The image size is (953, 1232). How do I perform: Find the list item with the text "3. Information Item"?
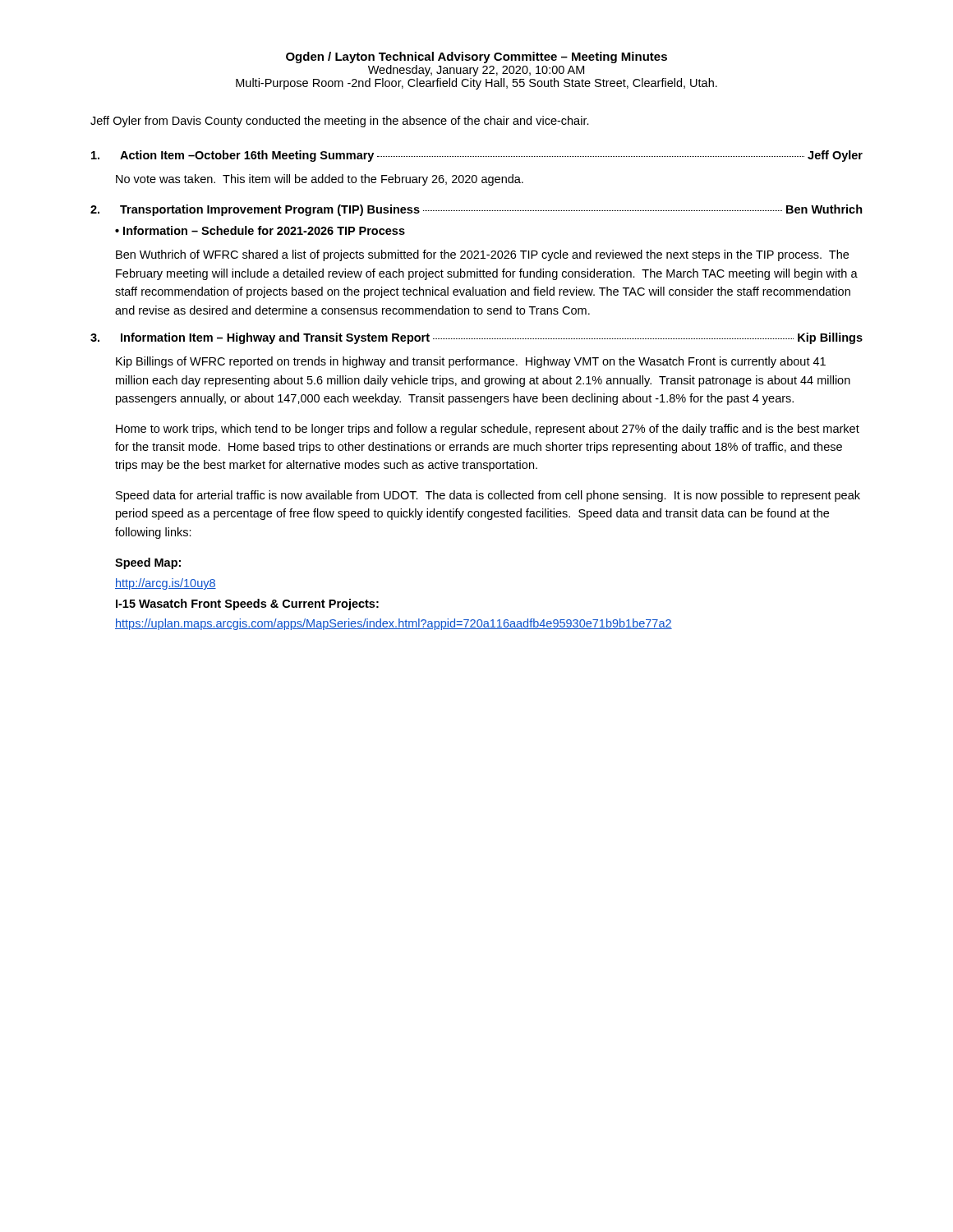(x=476, y=483)
